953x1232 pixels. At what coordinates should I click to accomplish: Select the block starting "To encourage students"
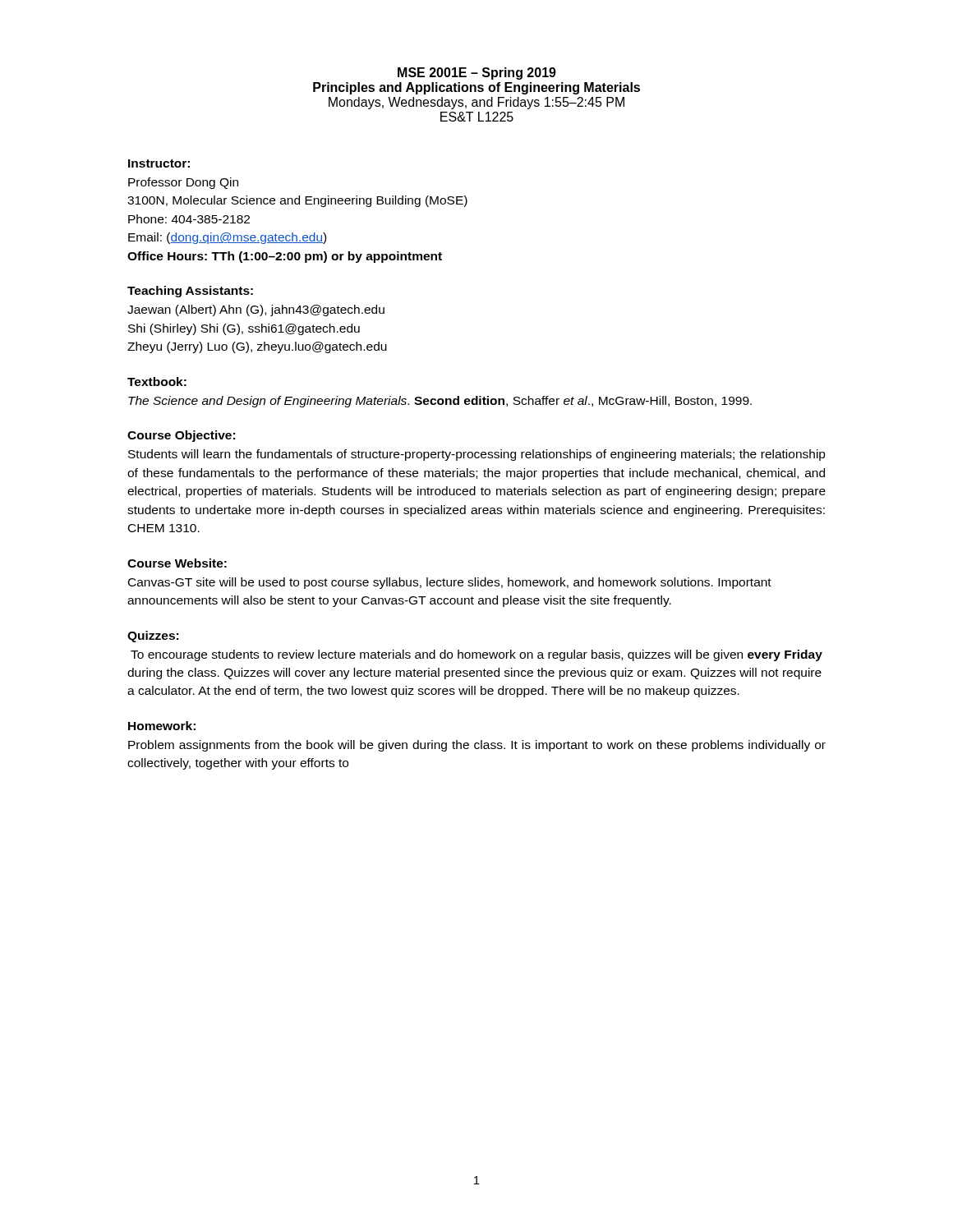pos(475,672)
